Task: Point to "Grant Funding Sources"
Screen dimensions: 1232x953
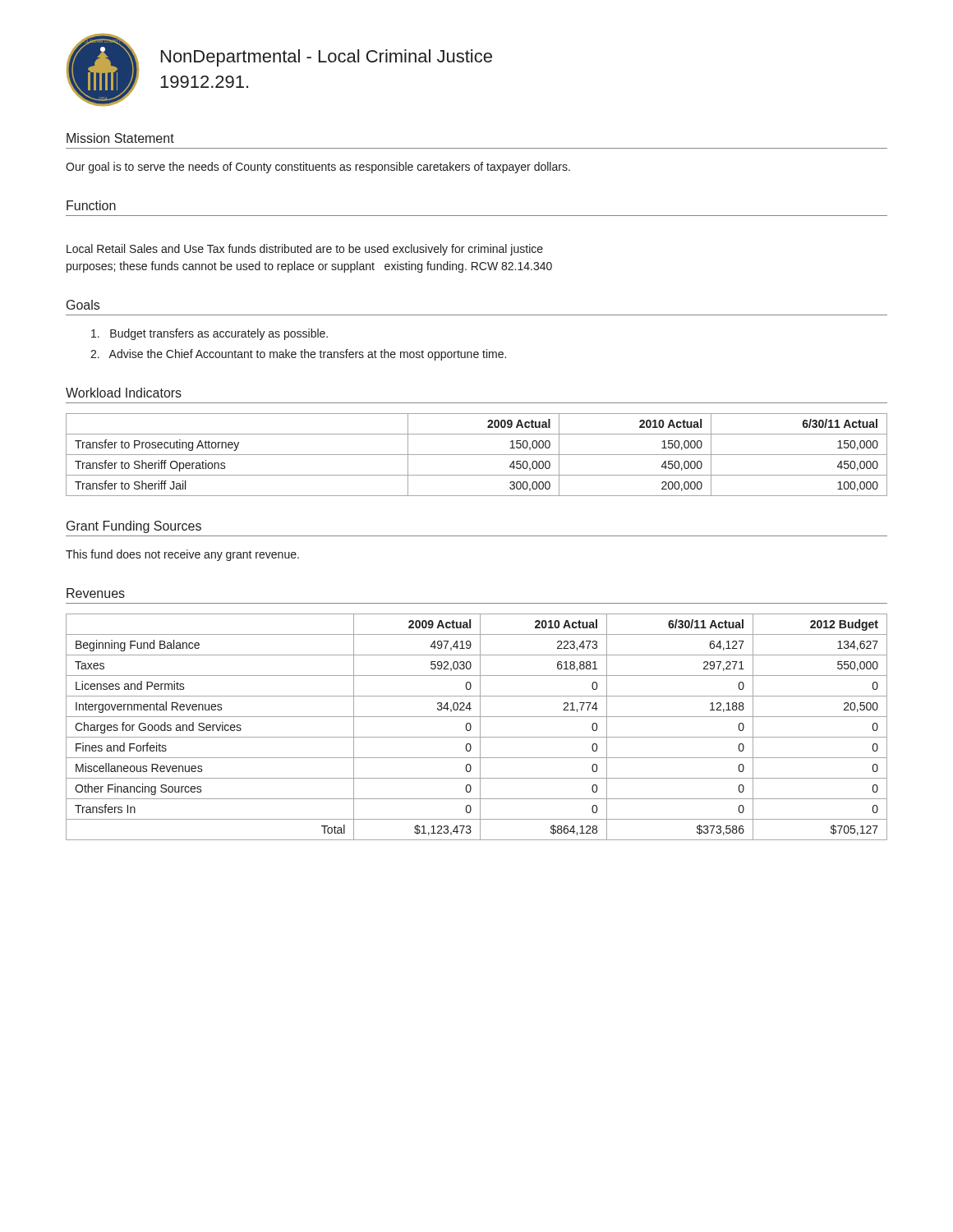Action: click(134, 526)
